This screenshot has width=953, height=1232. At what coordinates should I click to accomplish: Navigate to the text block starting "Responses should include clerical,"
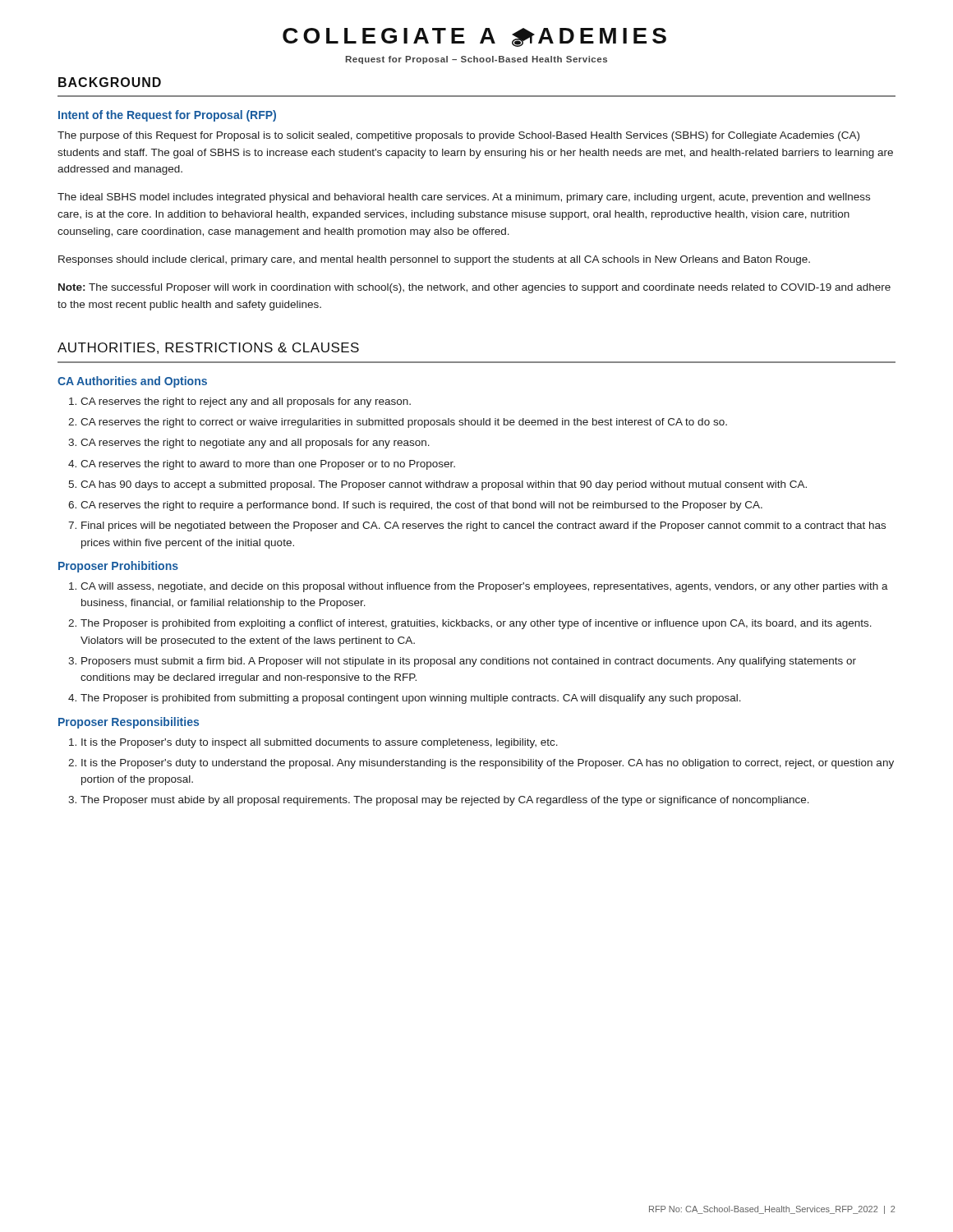point(434,259)
